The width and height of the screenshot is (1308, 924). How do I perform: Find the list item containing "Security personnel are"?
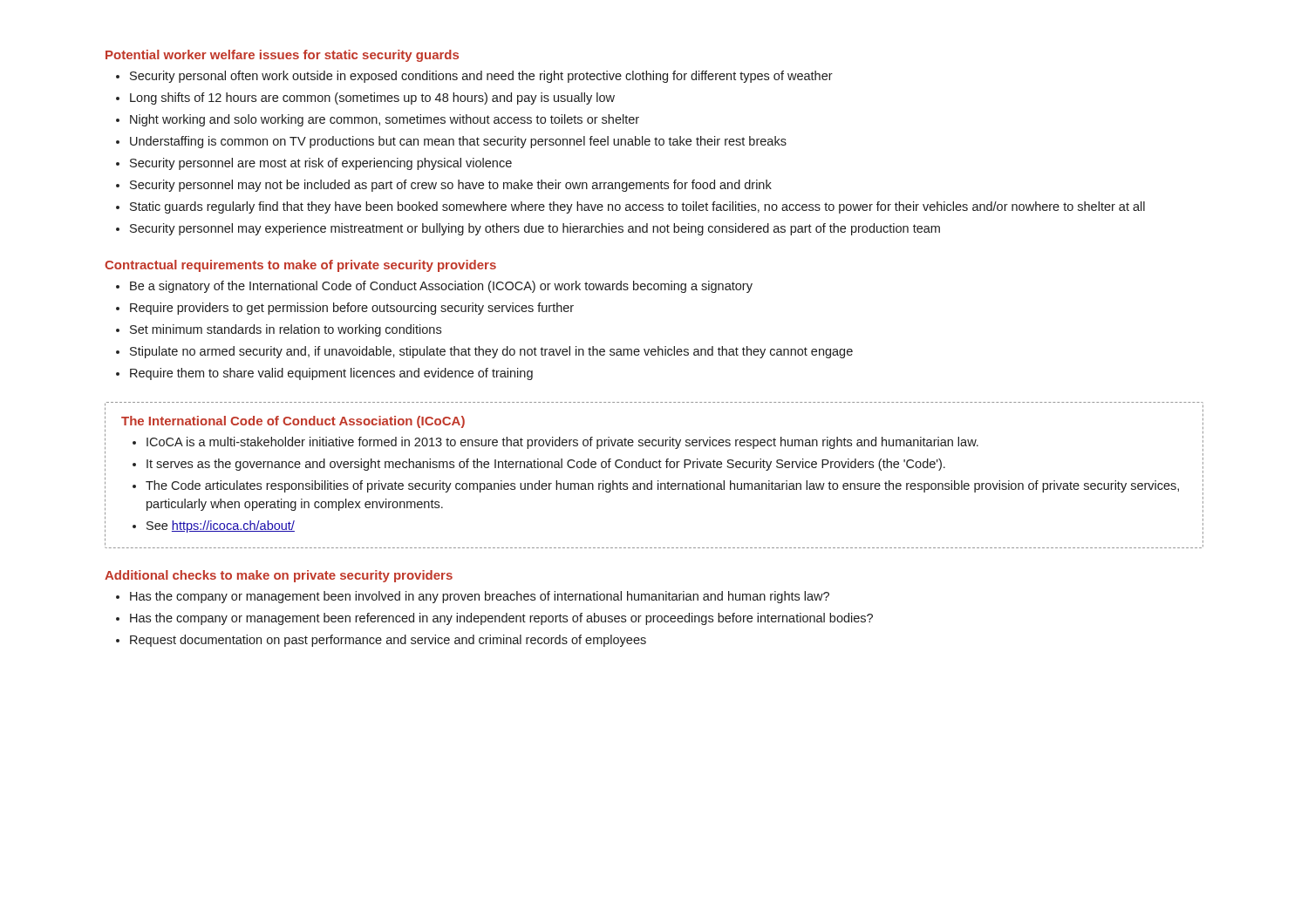[x=321, y=163]
